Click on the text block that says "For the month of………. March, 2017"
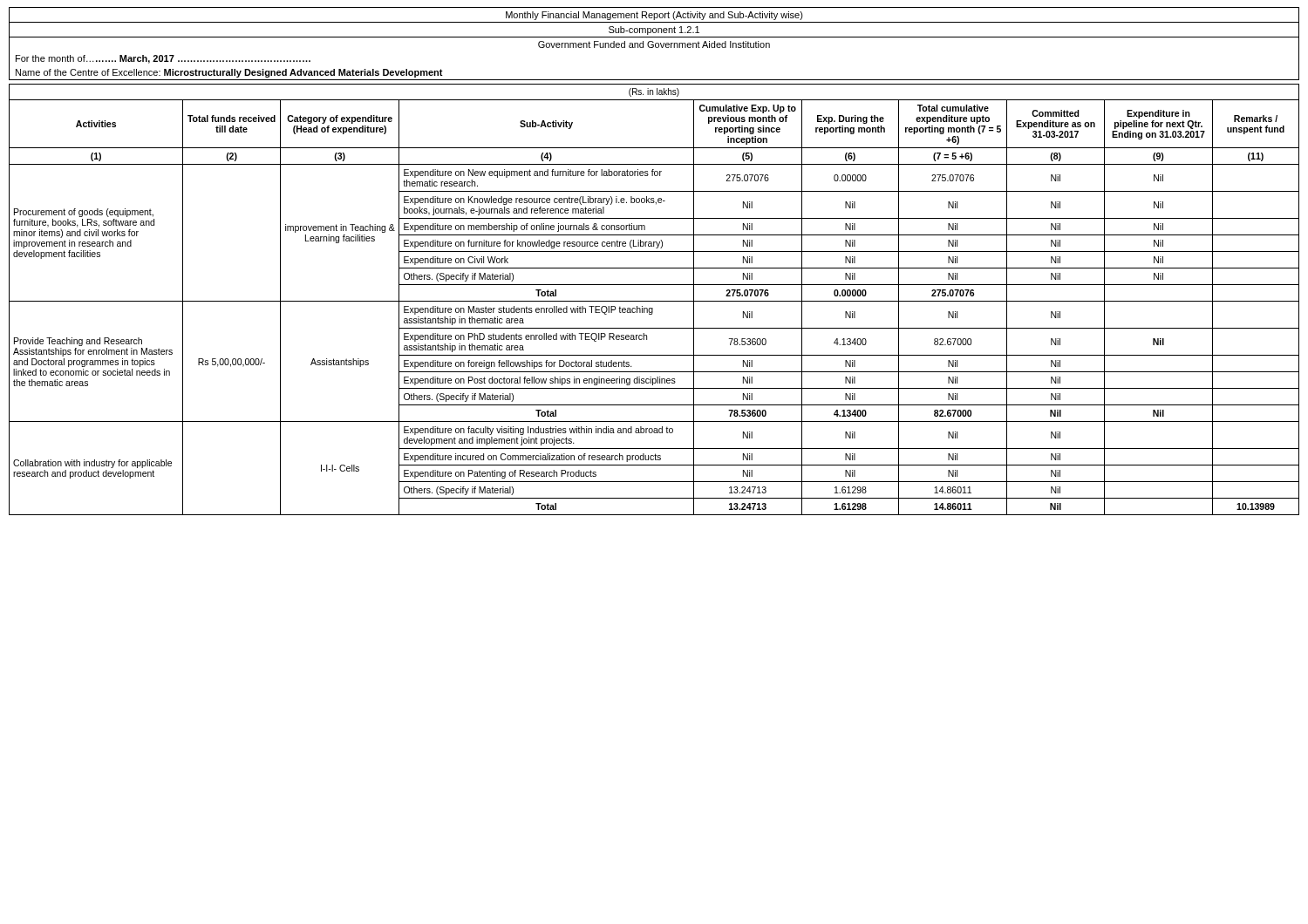The width and height of the screenshot is (1308, 924). coord(163,58)
